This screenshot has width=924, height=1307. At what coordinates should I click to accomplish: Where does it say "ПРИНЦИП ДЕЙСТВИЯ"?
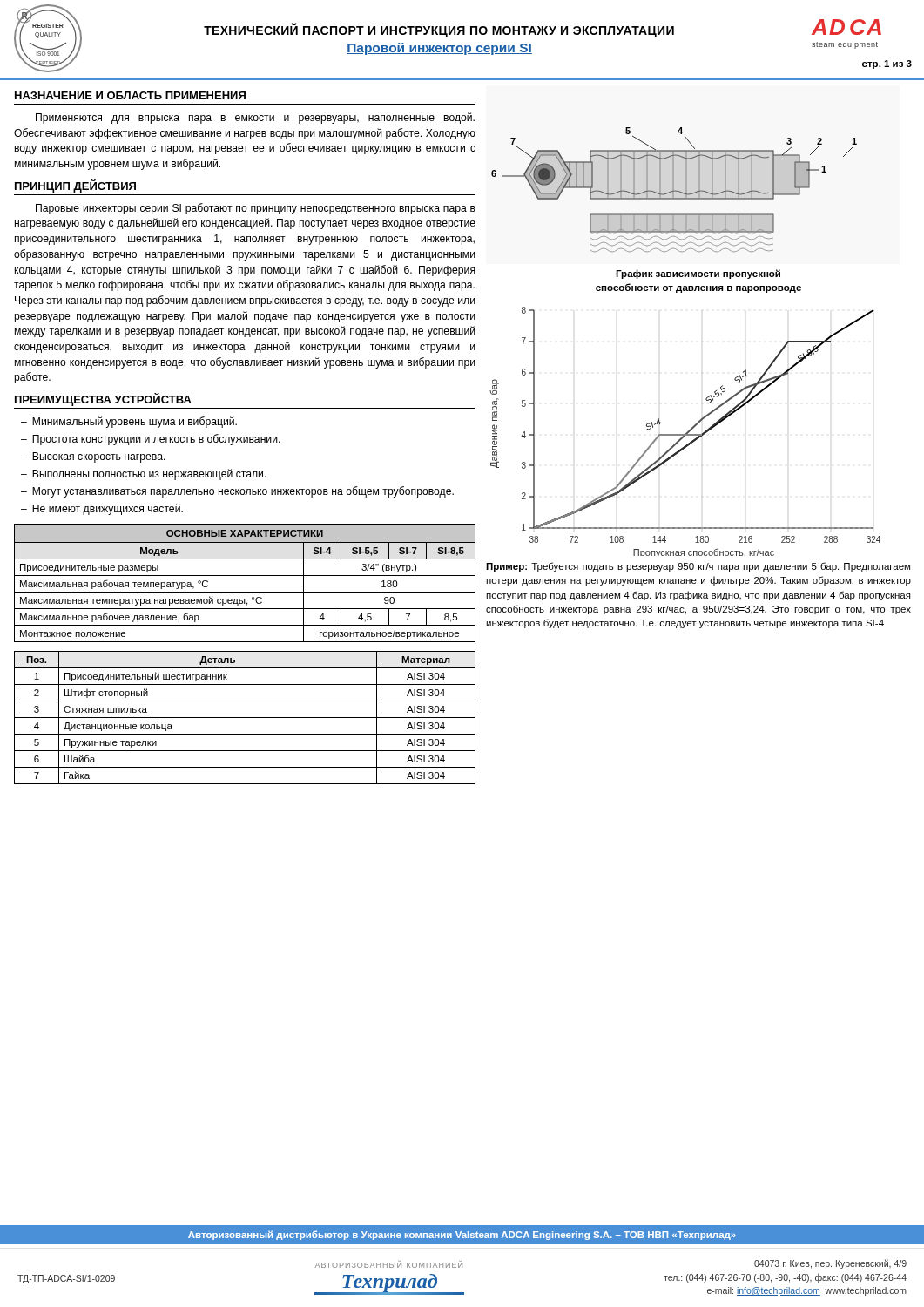(75, 186)
